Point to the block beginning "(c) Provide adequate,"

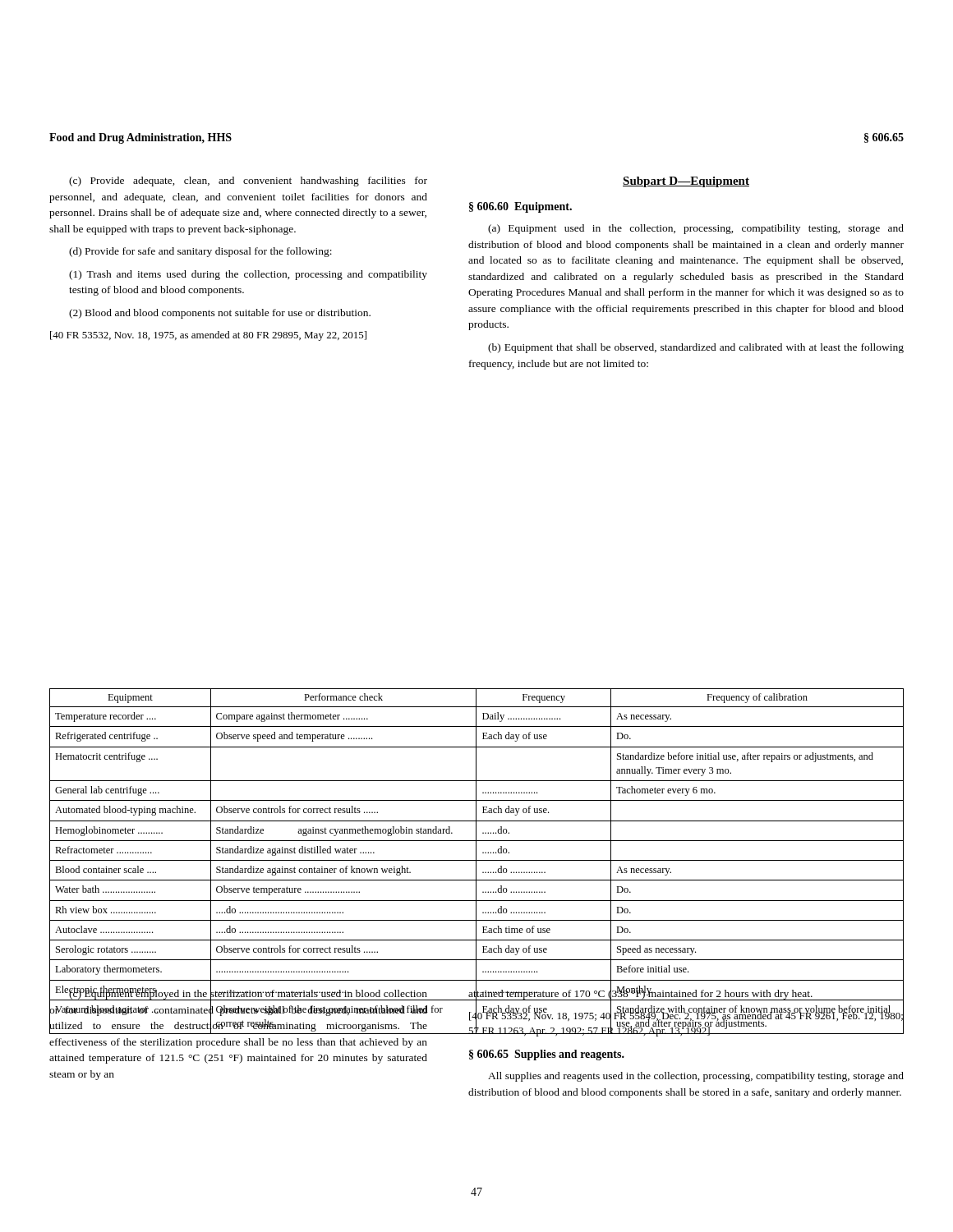click(238, 216)
